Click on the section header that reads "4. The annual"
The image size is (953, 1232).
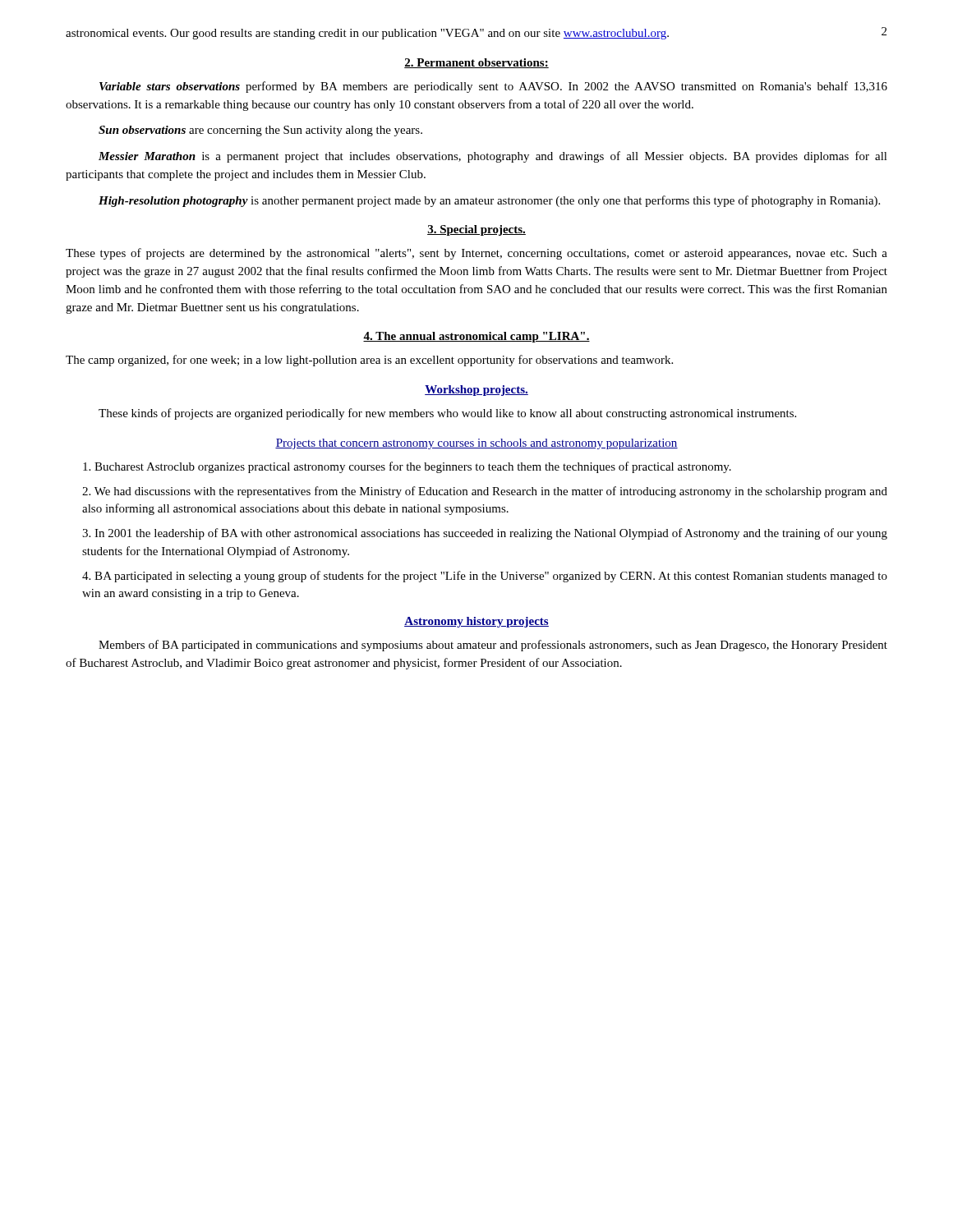pyautogui.click(x=476, y=336)
